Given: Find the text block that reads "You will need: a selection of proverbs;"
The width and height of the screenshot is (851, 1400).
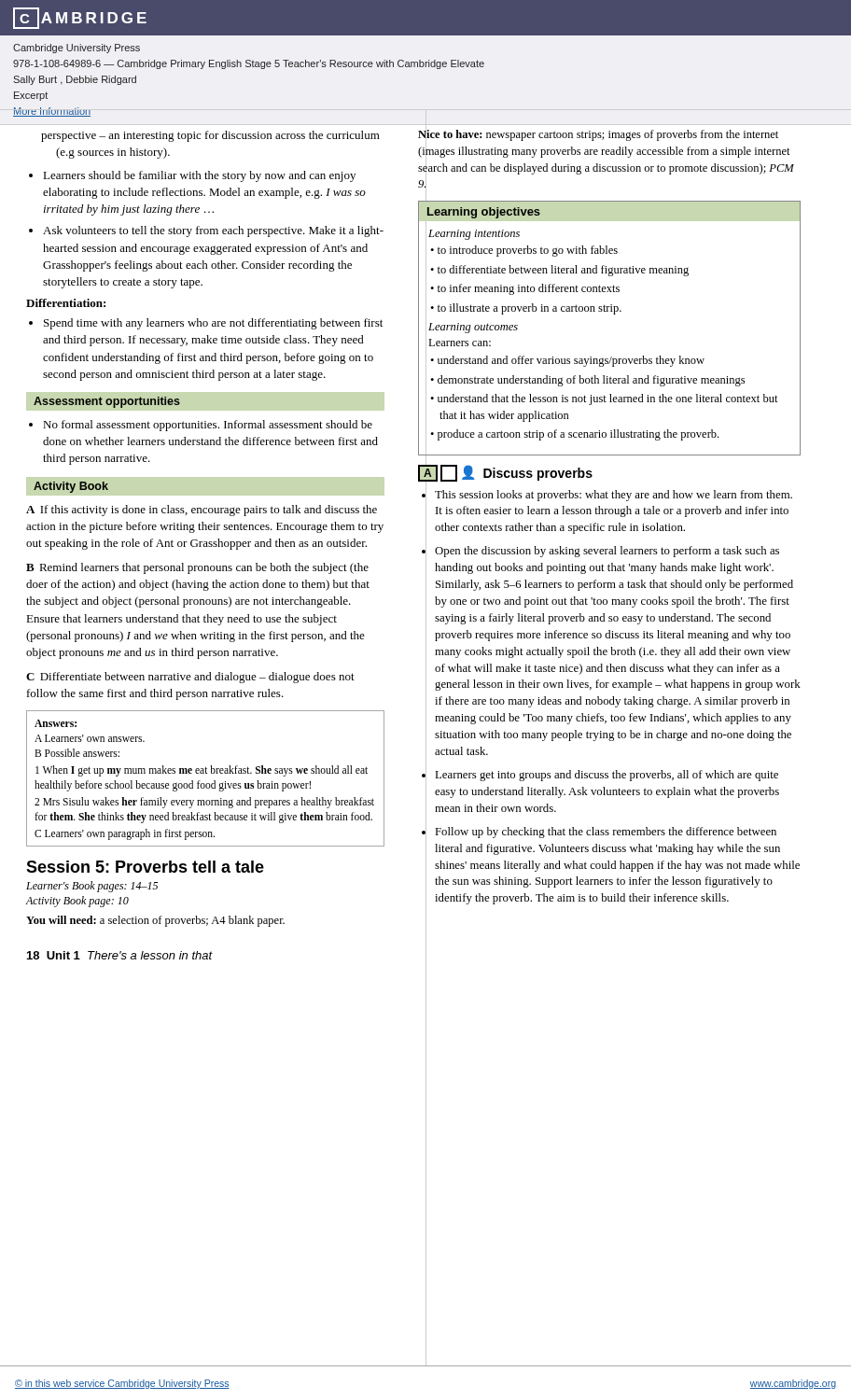Looking at the screenshot, I should point(156,921).
